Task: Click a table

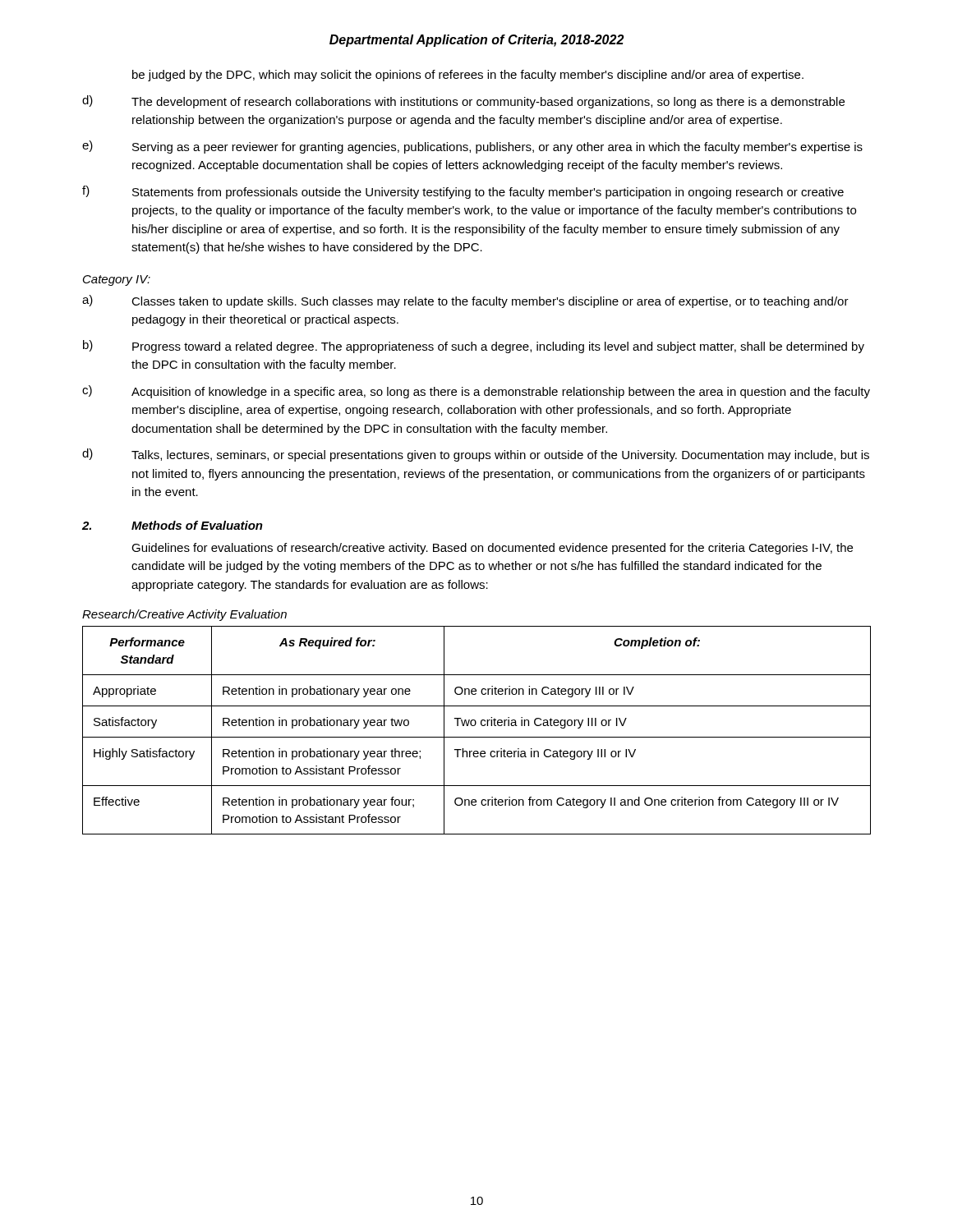Action: tap(476, 730)
